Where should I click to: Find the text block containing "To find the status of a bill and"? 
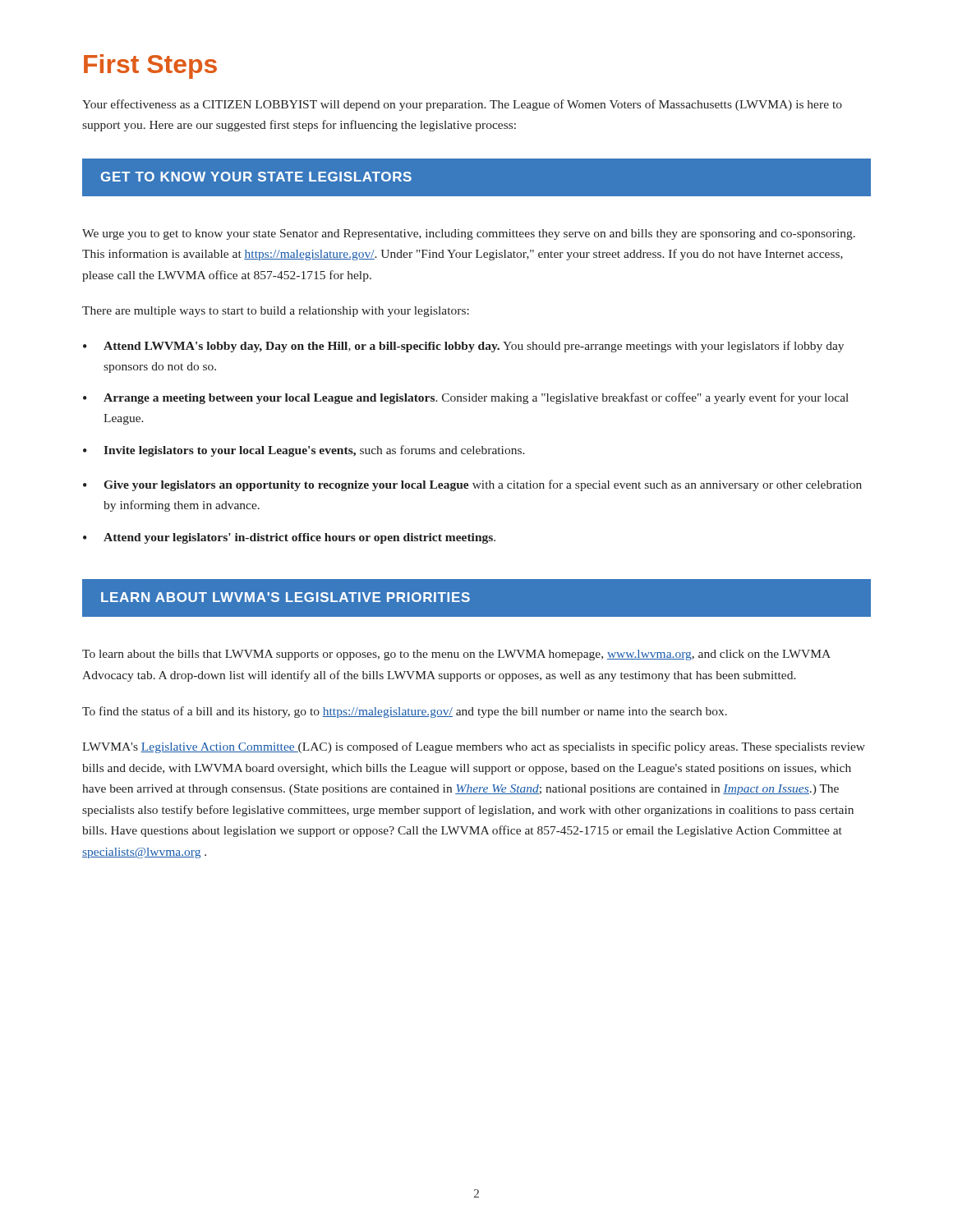tap(476, 711)
